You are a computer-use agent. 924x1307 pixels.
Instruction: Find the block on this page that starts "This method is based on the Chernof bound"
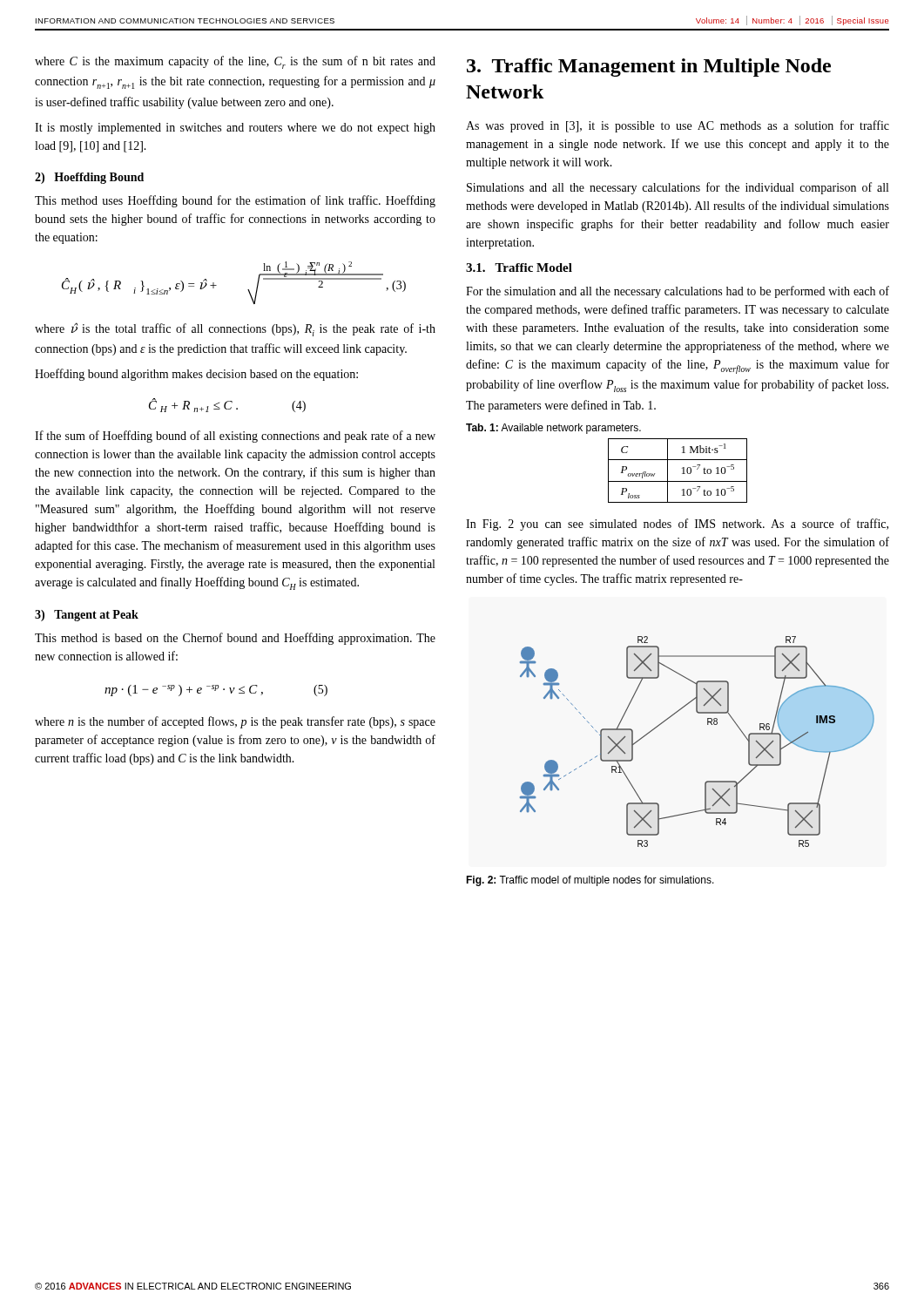(x=235, y=647)
